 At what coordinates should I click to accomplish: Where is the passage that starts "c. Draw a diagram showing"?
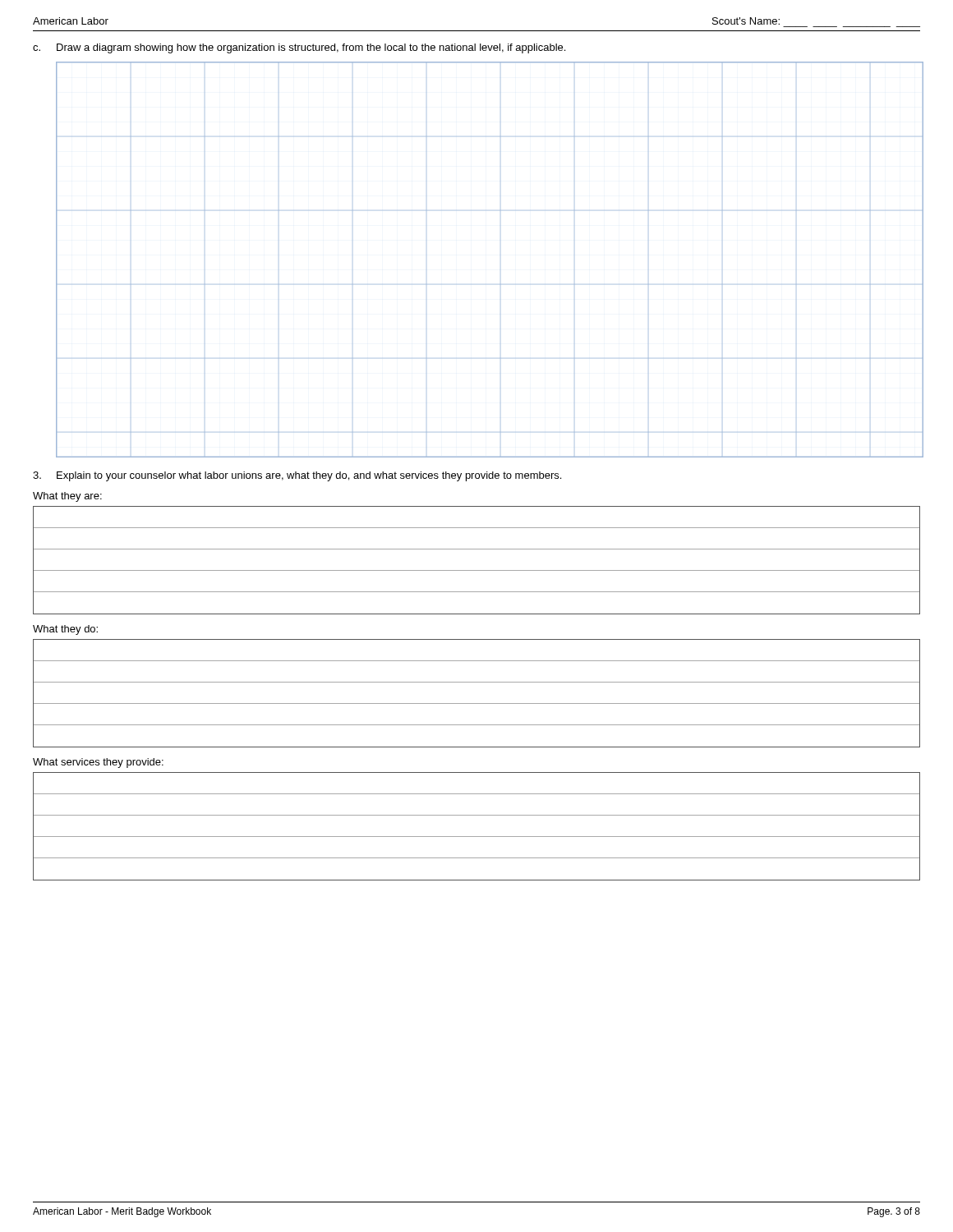click(x=476, y=47)
